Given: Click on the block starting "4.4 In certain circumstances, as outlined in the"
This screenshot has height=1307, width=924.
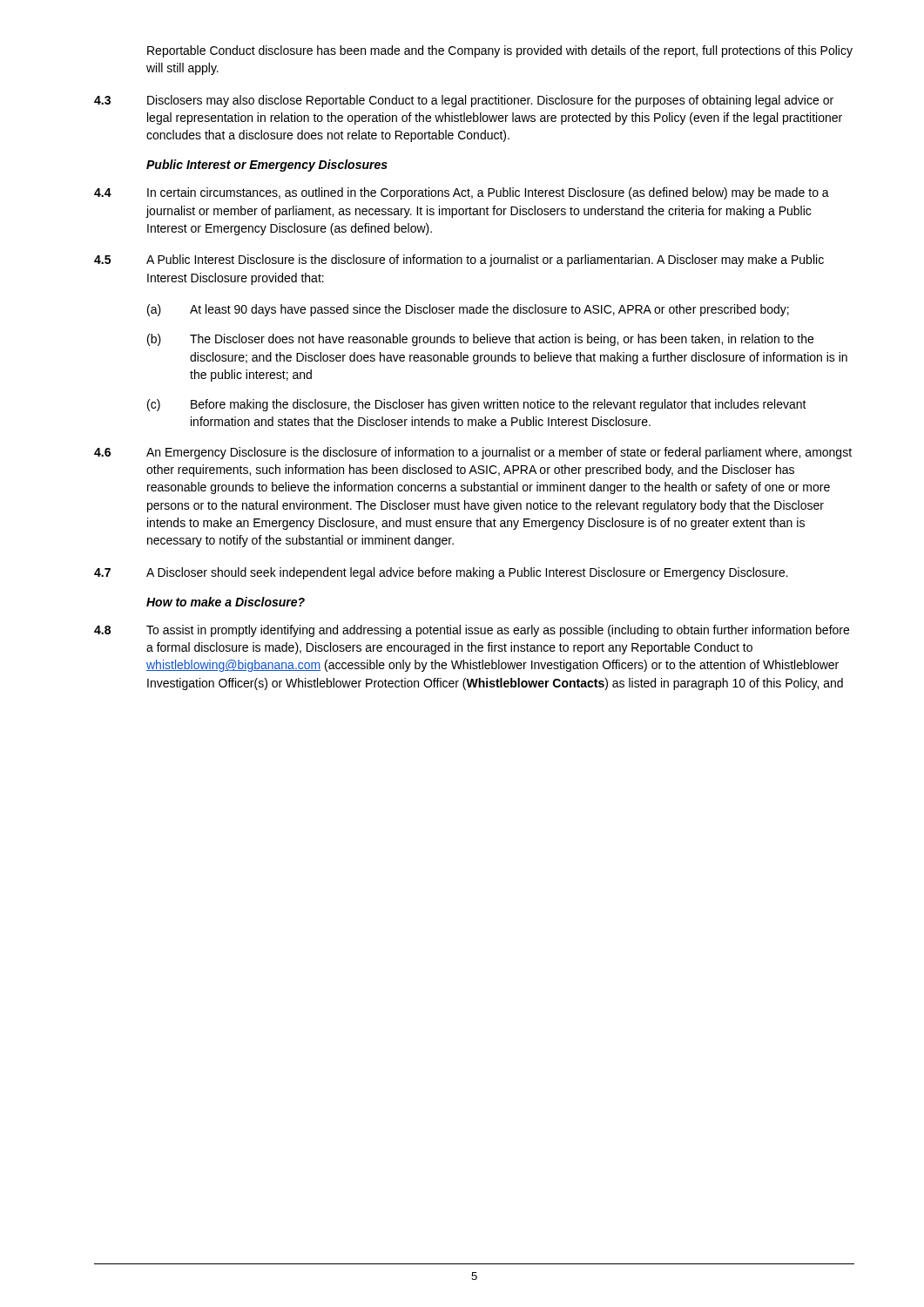Looking at the screenshot, I should click(474, 211).
